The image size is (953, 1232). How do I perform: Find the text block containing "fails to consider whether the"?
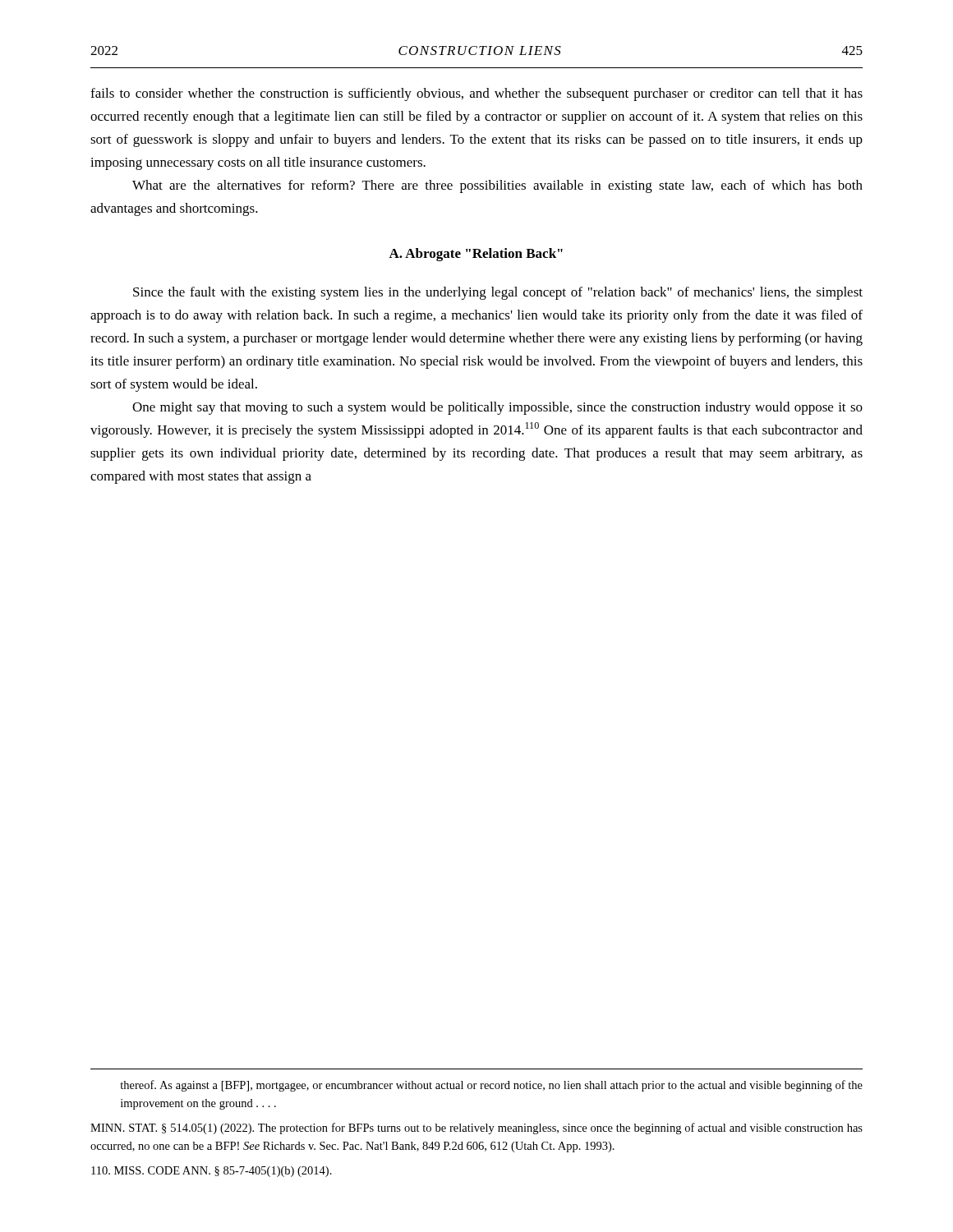click(x=476, y=128)
